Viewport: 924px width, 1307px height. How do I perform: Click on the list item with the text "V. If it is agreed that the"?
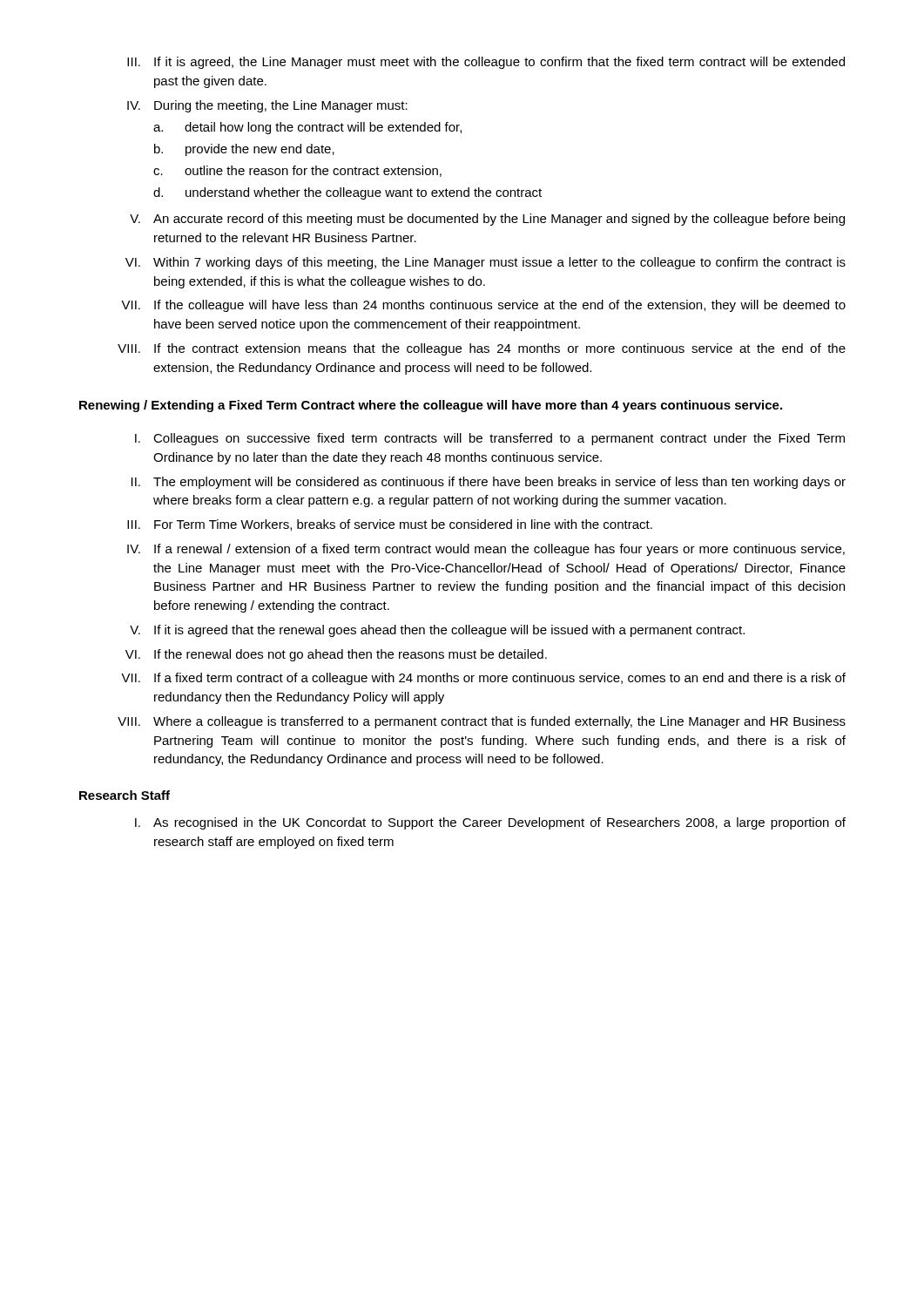point(462,630)
